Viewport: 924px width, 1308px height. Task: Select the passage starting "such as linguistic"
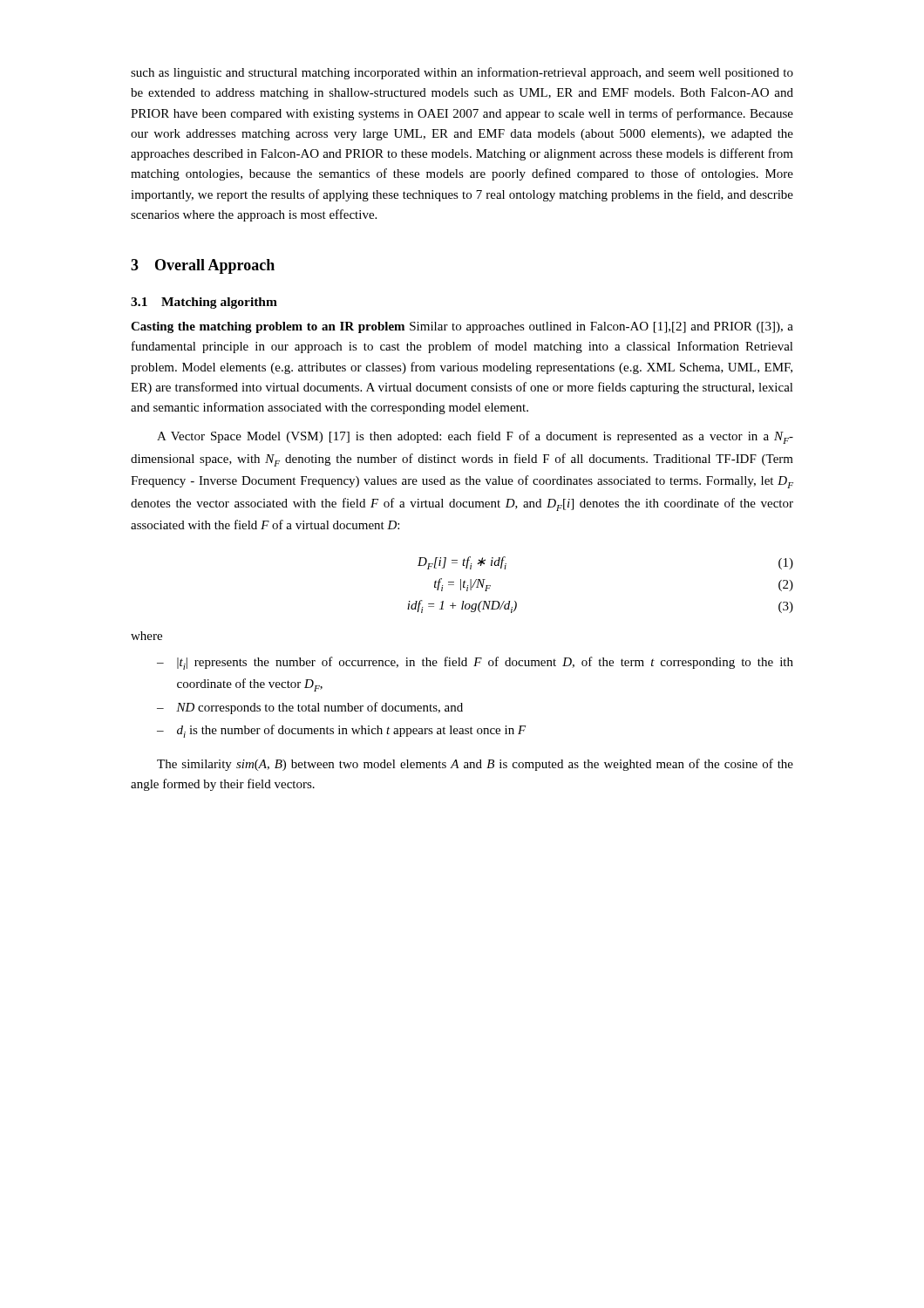pyautogui.click(x=462, y=143)
